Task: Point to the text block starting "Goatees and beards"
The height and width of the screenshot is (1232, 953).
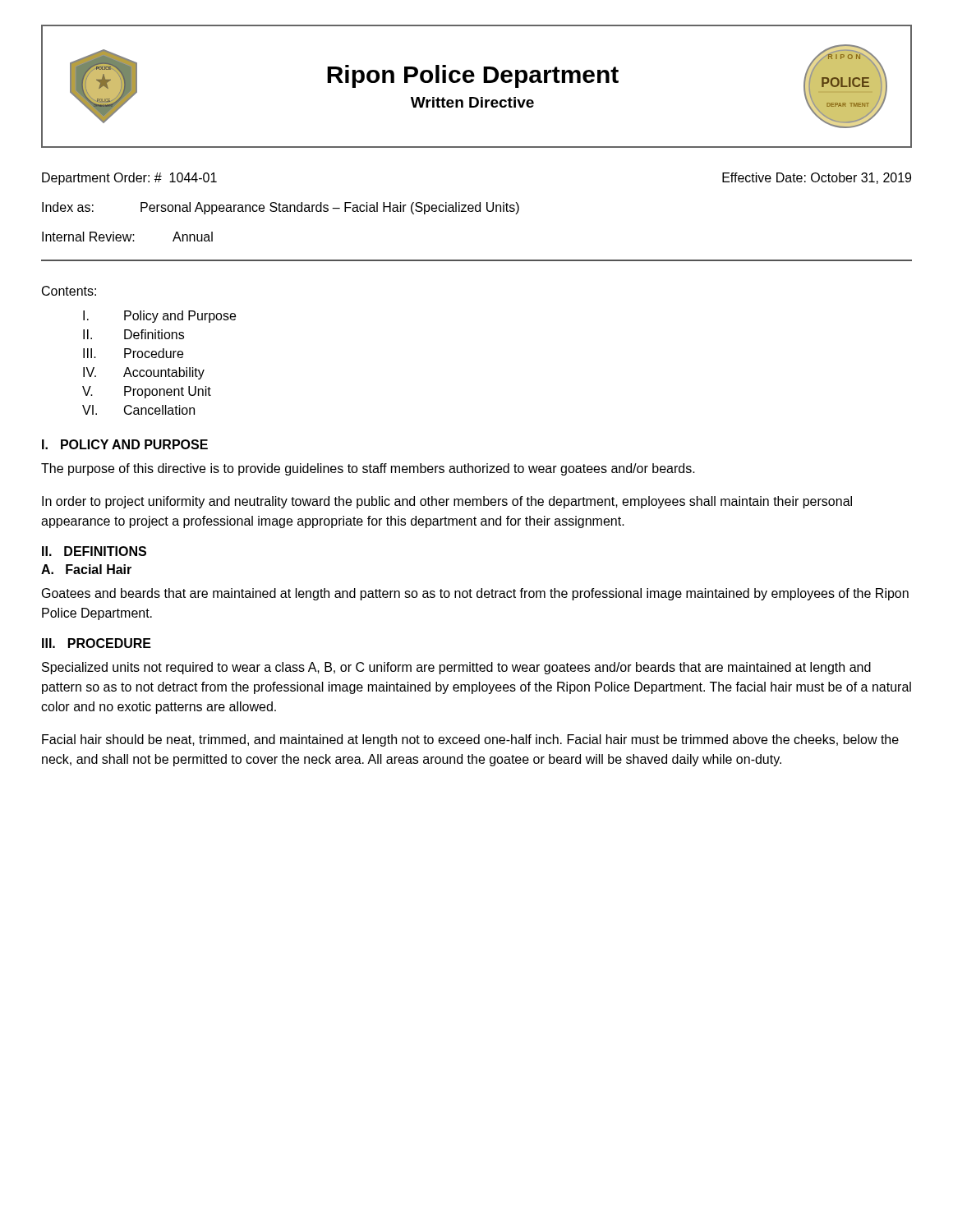Action: 475,603
